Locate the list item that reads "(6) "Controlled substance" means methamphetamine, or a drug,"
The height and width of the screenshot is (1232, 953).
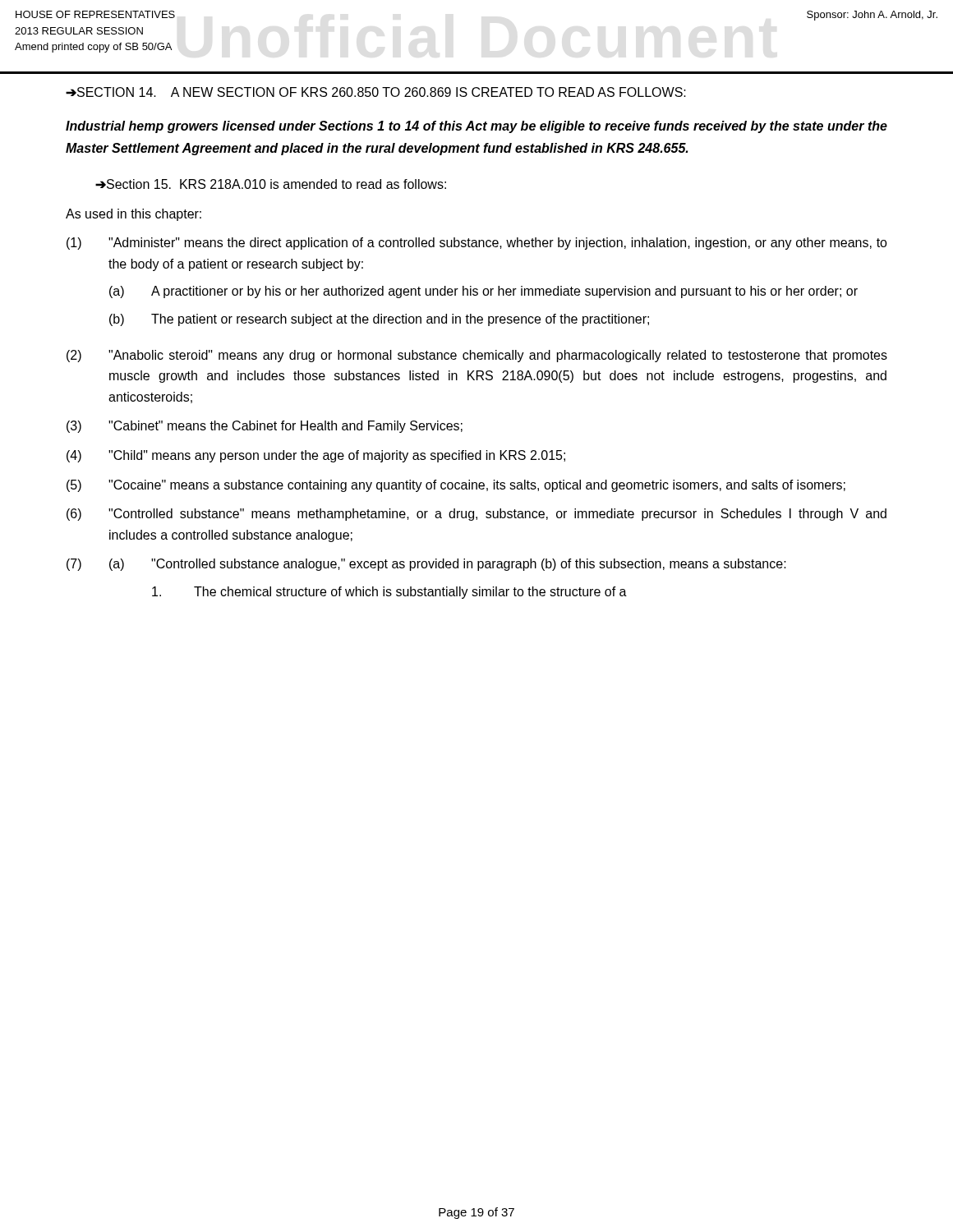(476, 525)
